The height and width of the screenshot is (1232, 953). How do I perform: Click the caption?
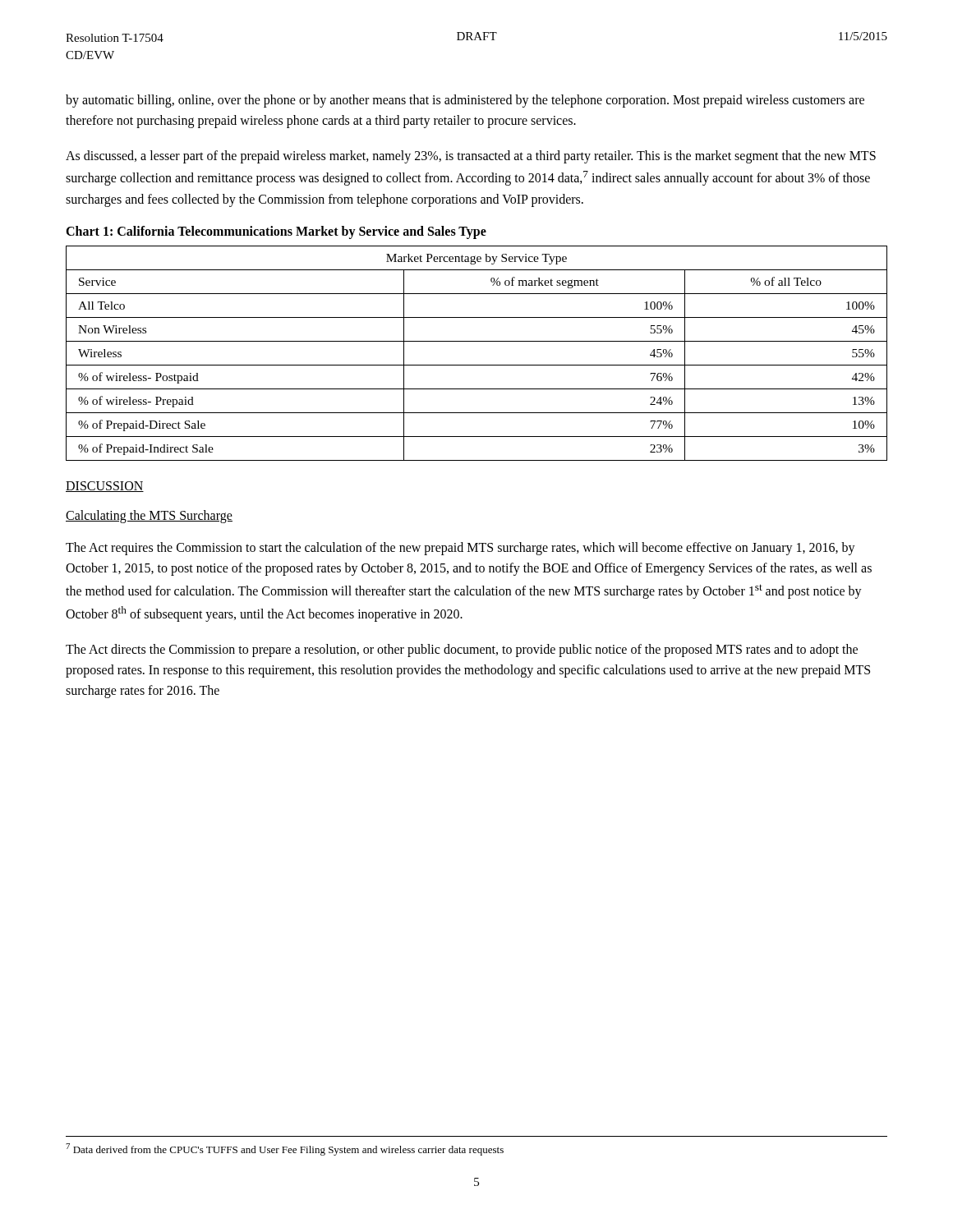click(276, 231)
